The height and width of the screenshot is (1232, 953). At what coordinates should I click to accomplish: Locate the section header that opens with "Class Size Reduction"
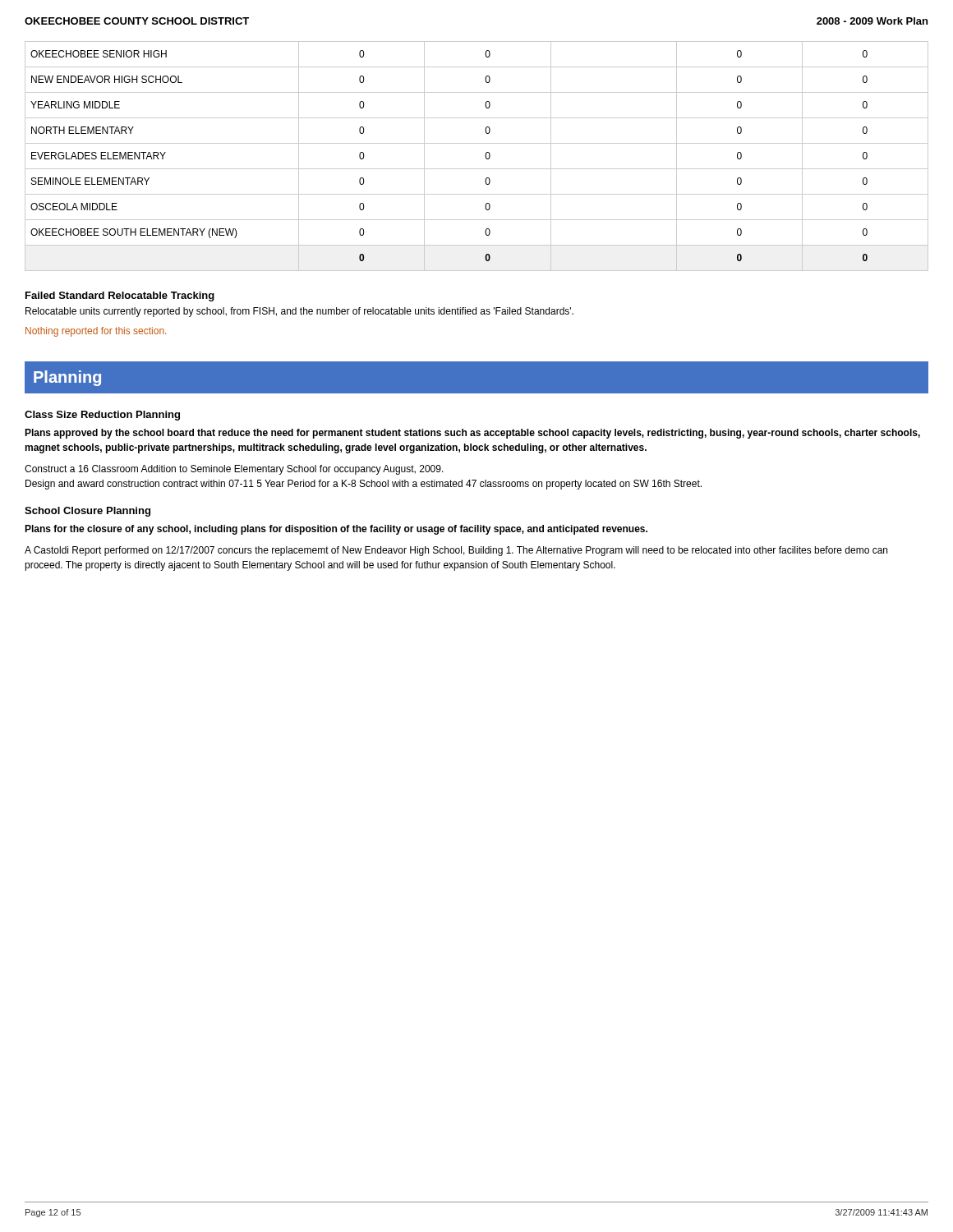103,414
